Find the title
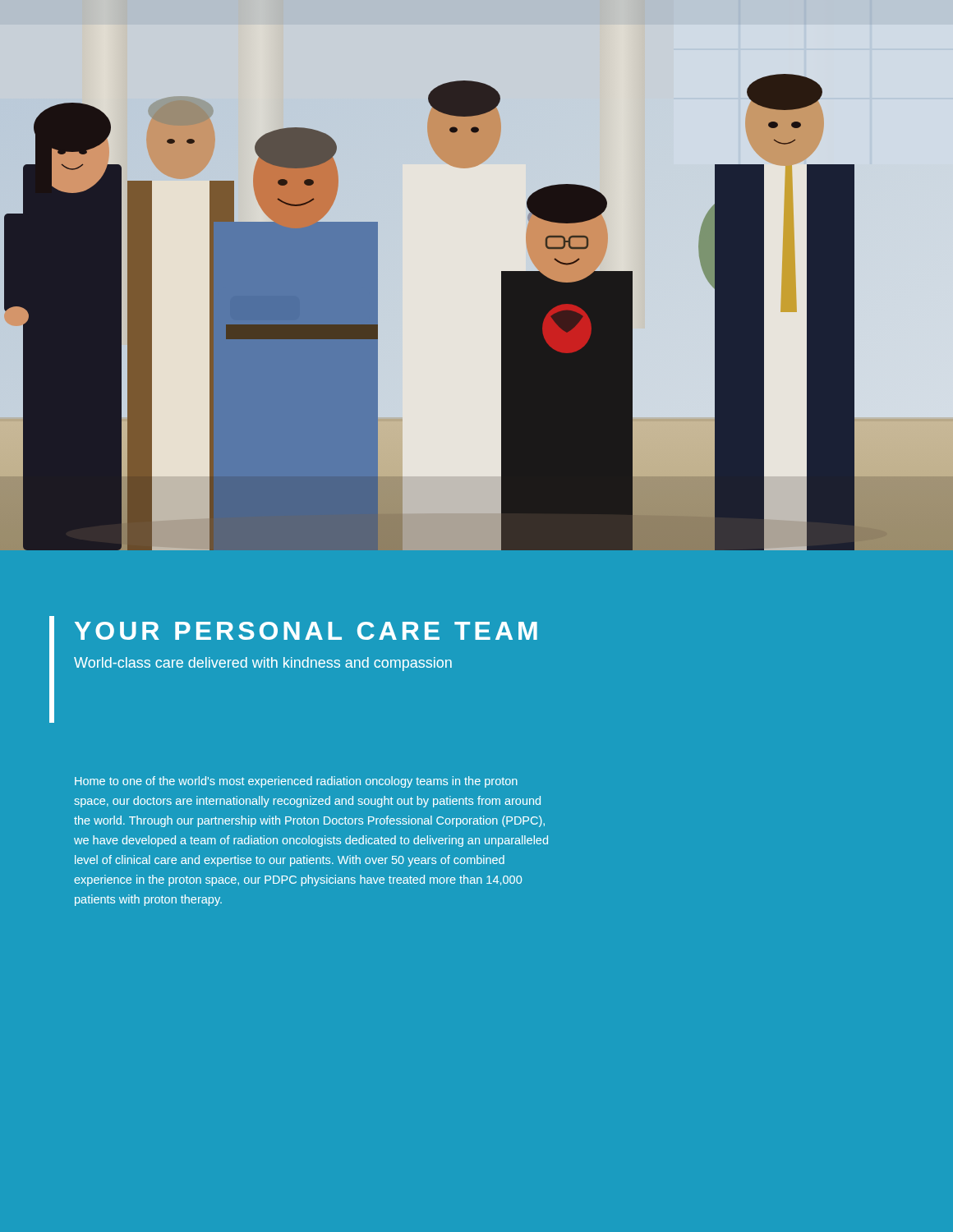The image size is (953, 1232). [x=308, y=644]
